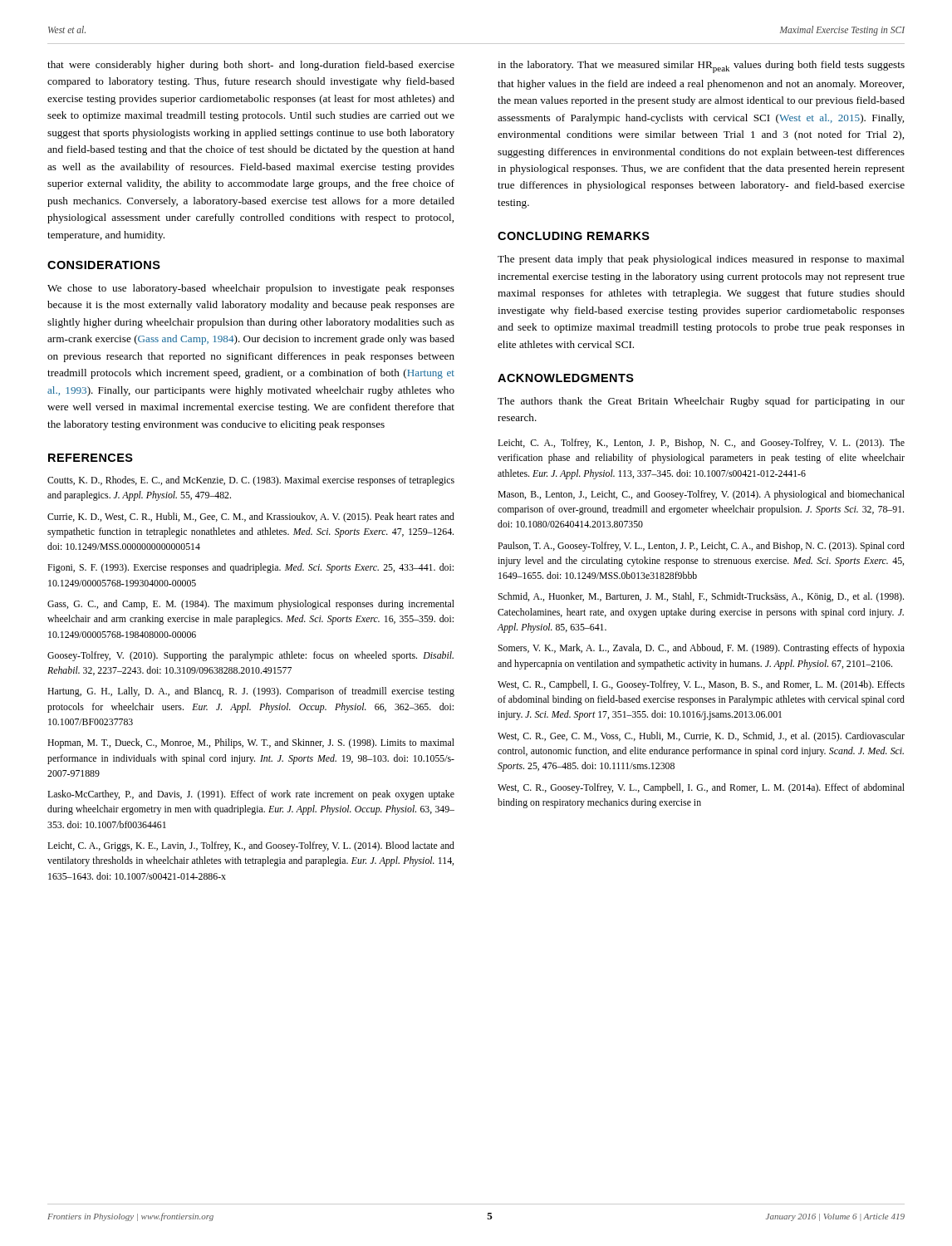952x1246 pixels.
Task: Point to the region starting "Goosey-Tolfrey, V. (2010)."
Action: pyautogui.click(x=251, y=663)
